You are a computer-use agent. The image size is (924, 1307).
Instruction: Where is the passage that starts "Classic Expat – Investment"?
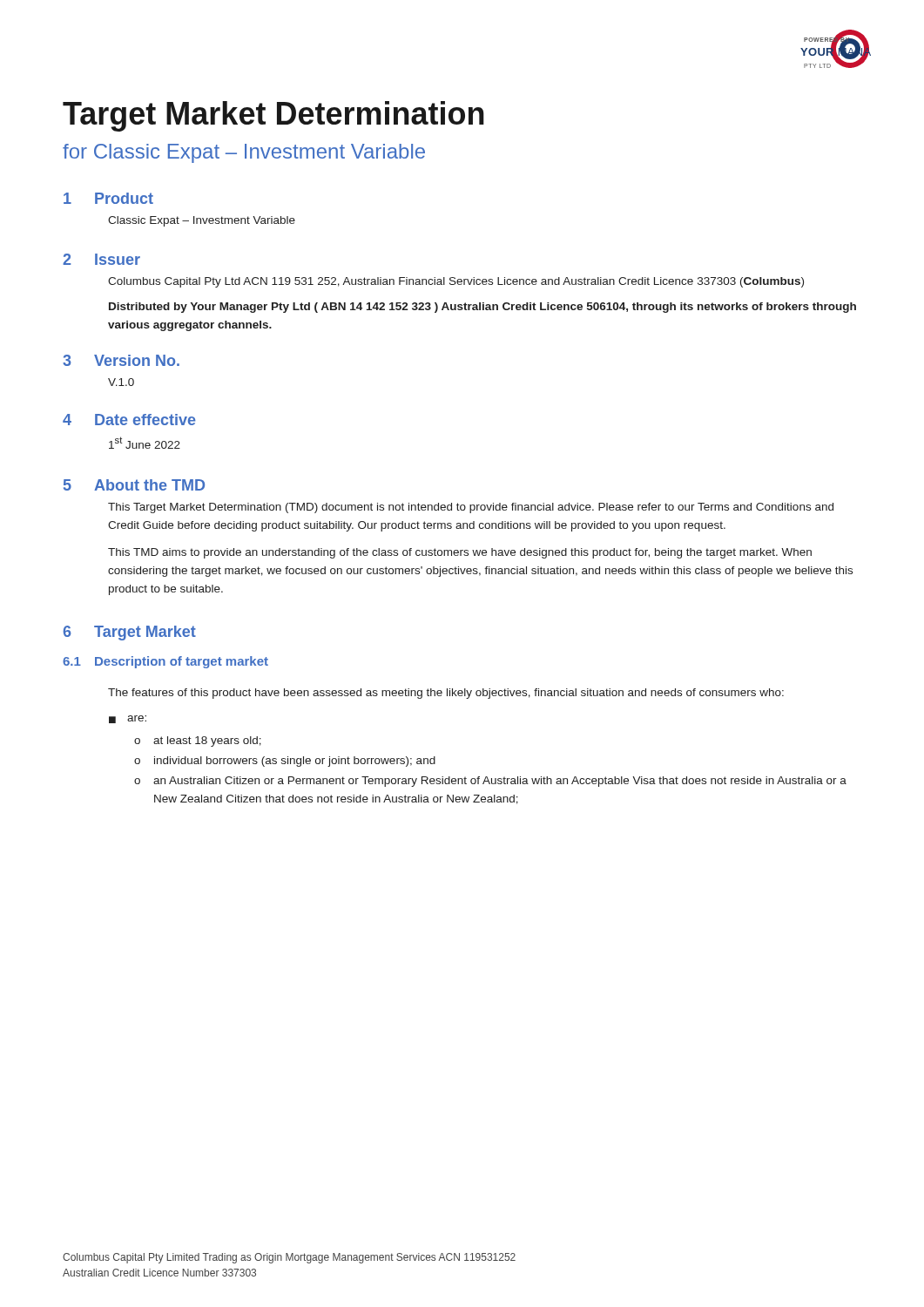[202, 220]
